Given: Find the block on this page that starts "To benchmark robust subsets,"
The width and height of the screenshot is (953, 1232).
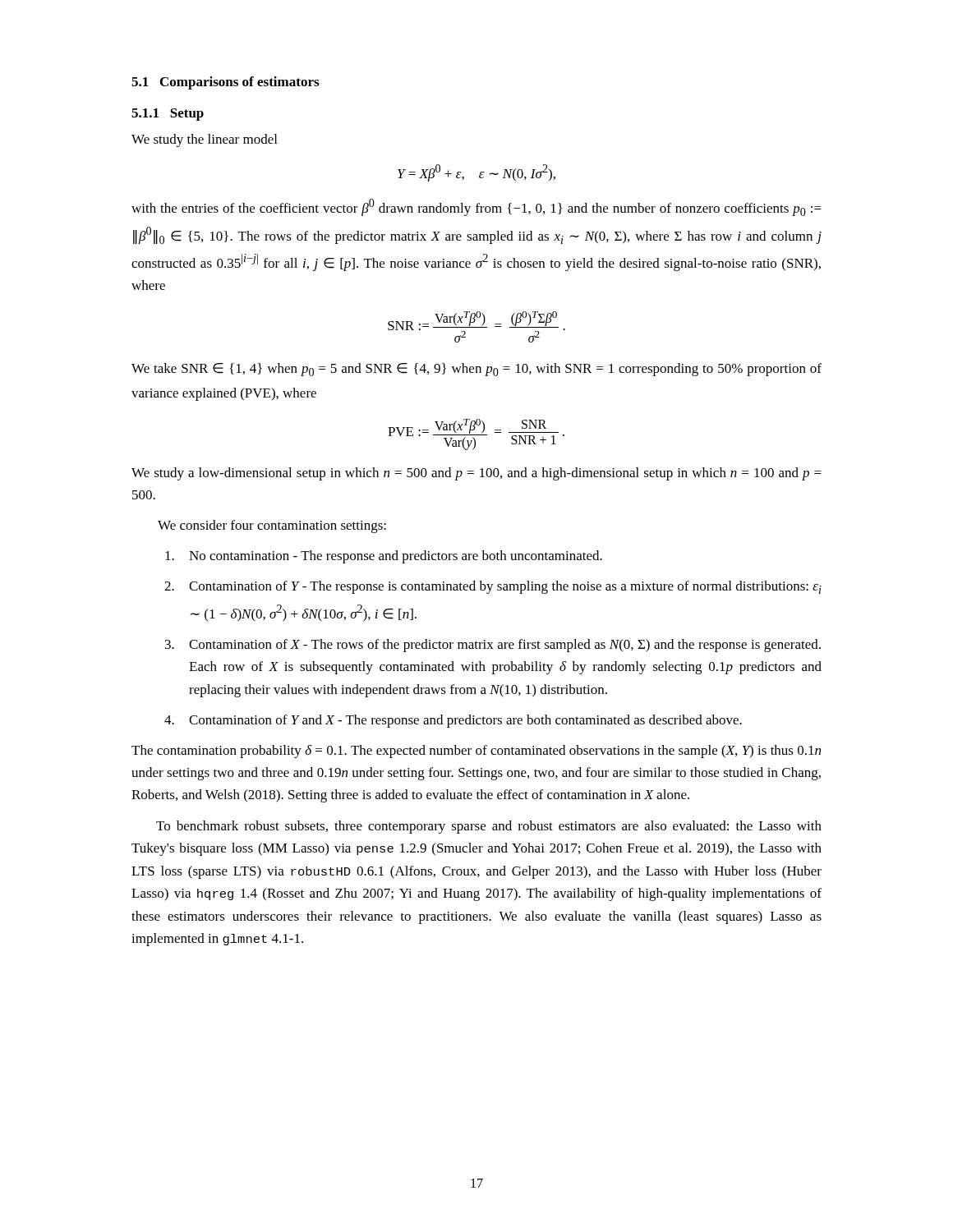Looking at the screenshot, I should 476,882.
